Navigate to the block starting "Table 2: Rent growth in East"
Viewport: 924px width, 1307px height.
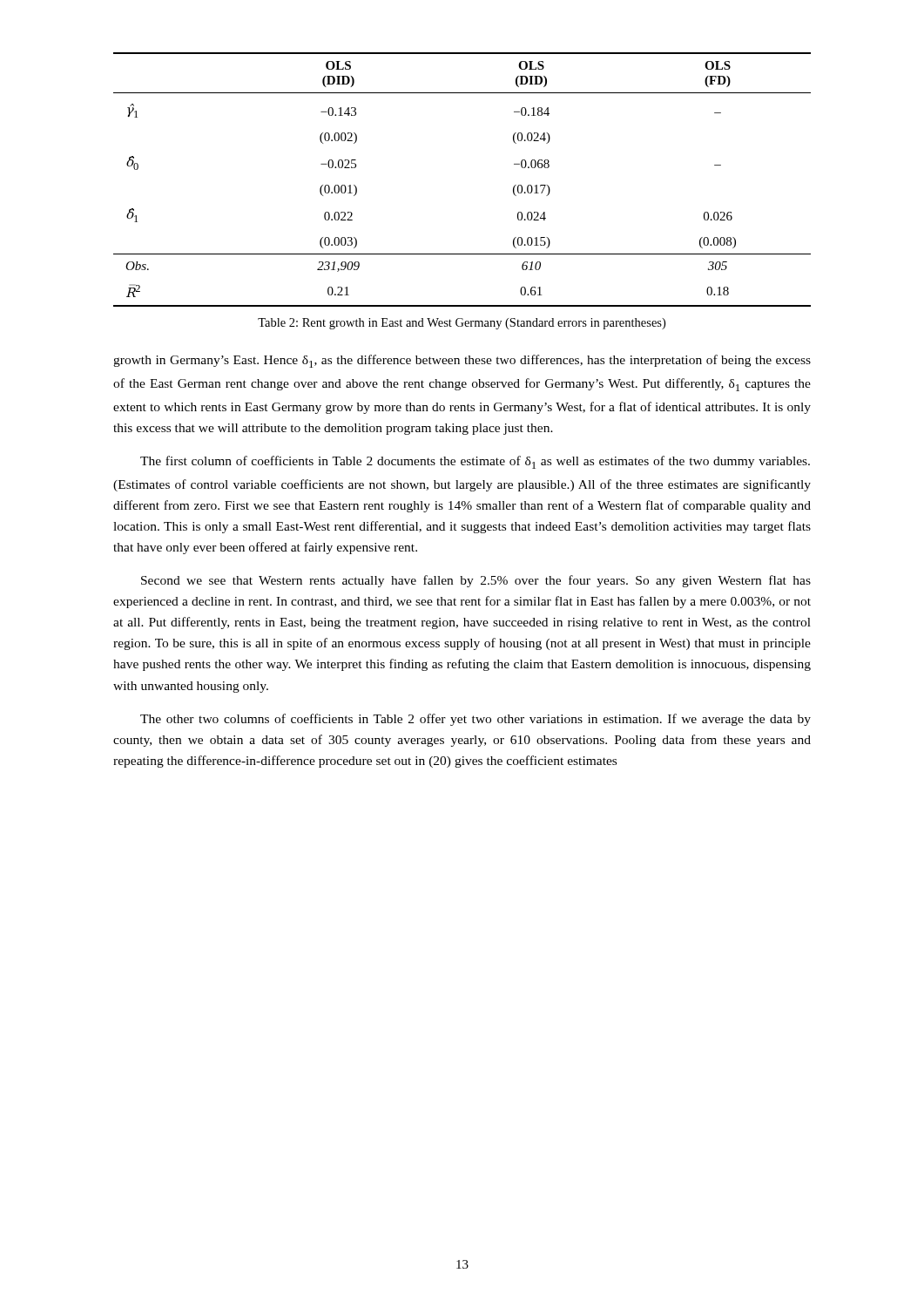462,322
